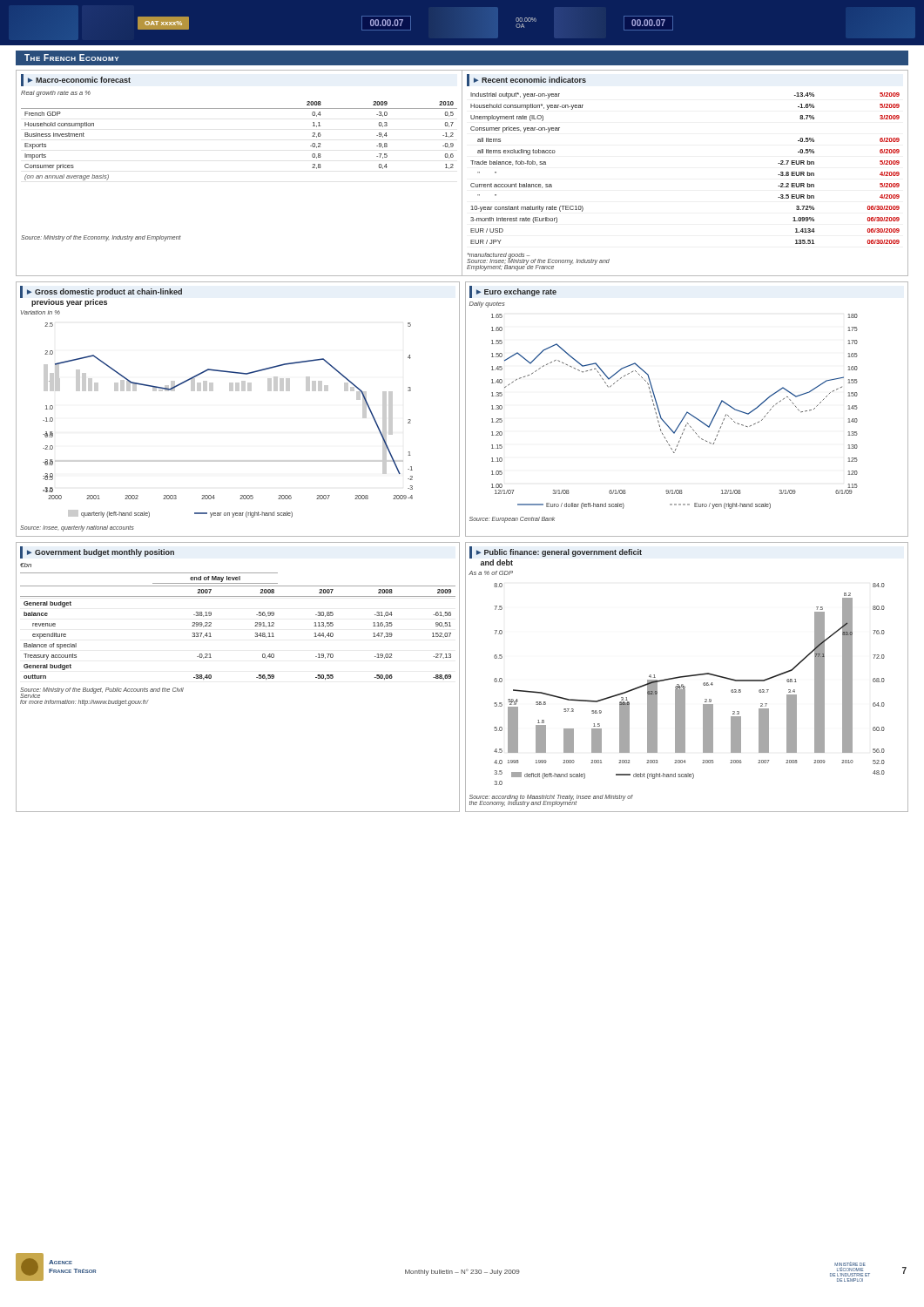Click on the region starting "▶Recent economic indicators"
This screenshot has height=1307, width=924.
pos(530,80)
